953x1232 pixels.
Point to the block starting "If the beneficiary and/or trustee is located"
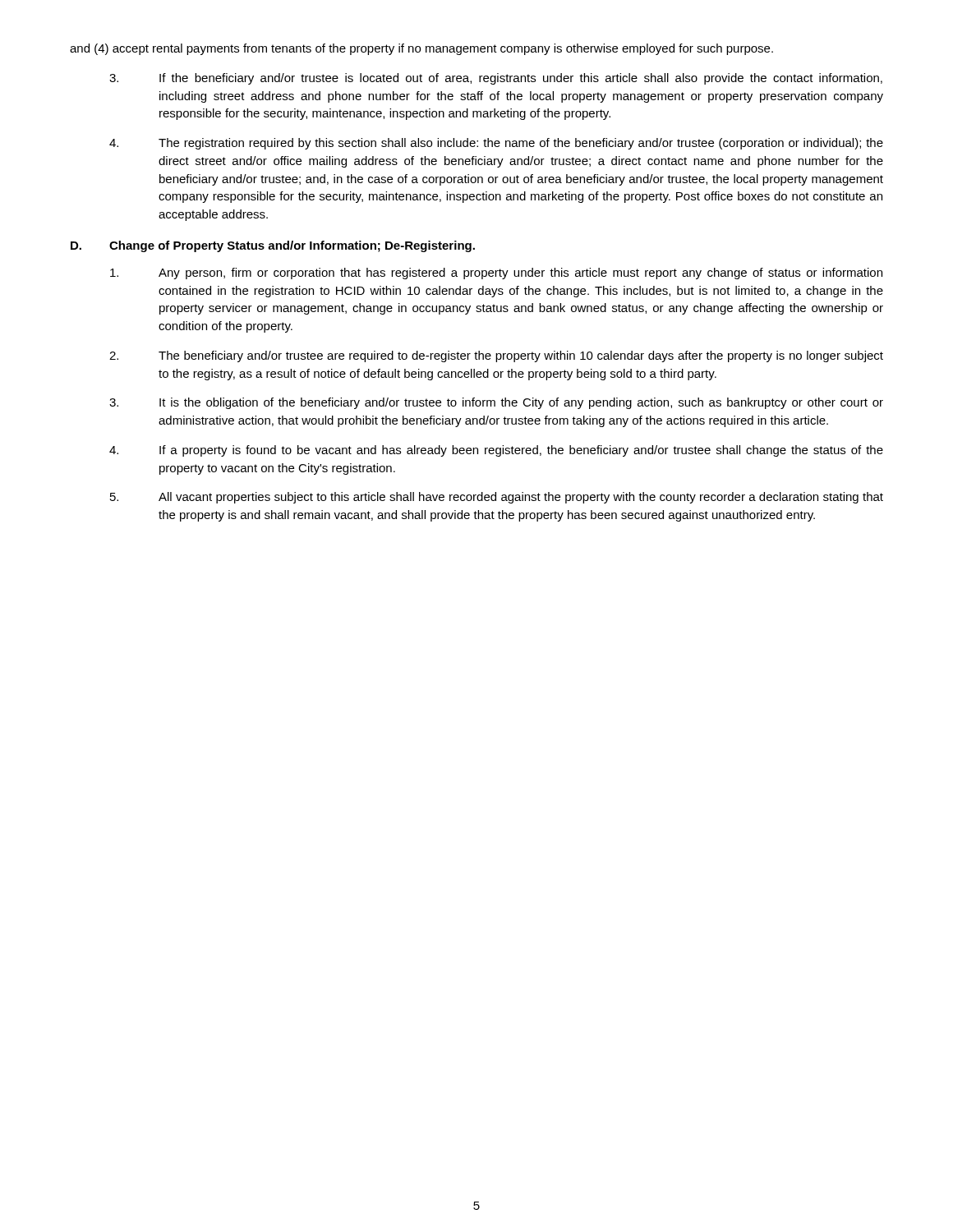(476, 96)
